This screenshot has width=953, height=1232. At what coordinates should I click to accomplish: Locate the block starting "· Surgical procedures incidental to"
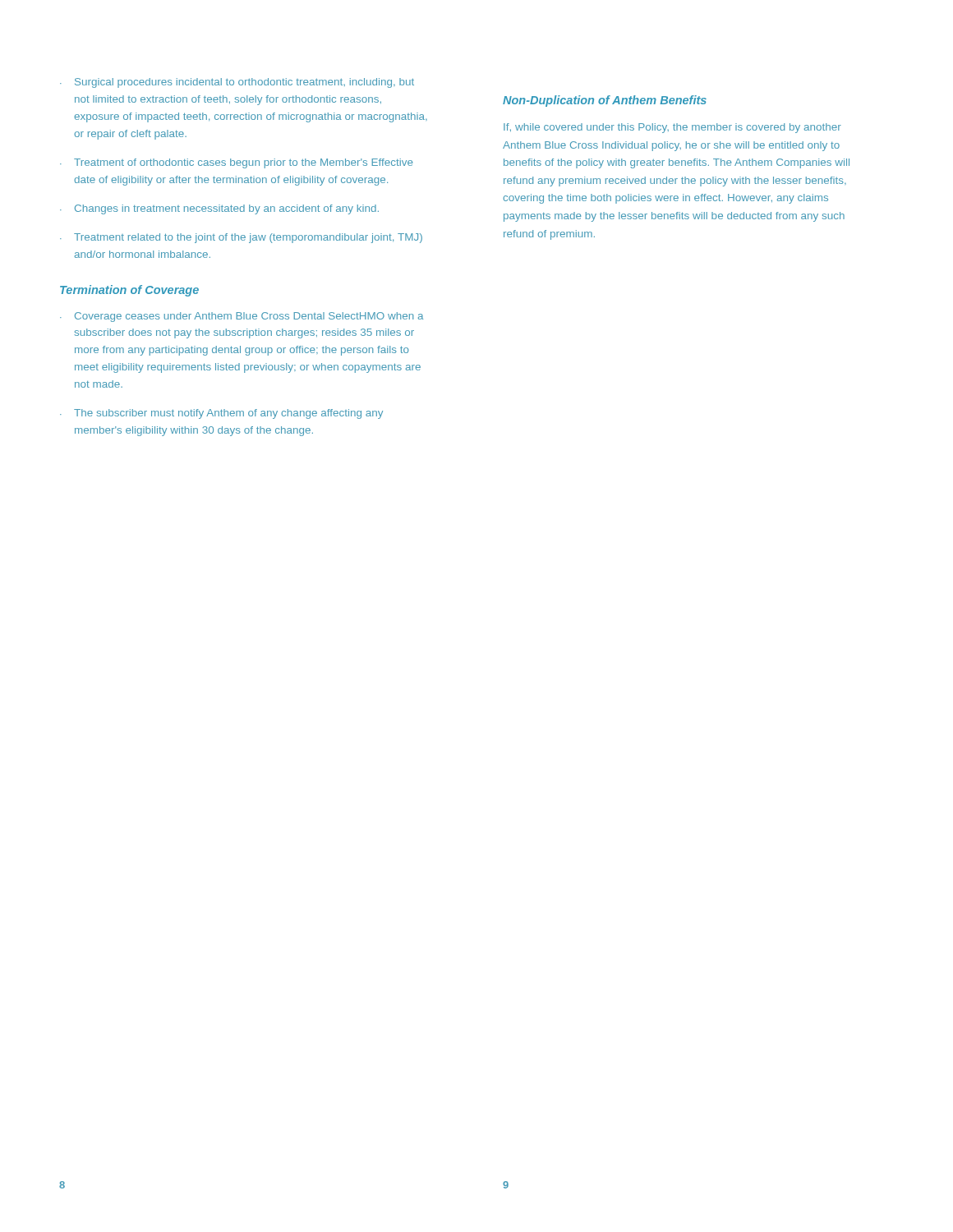(x=244, y=108)
